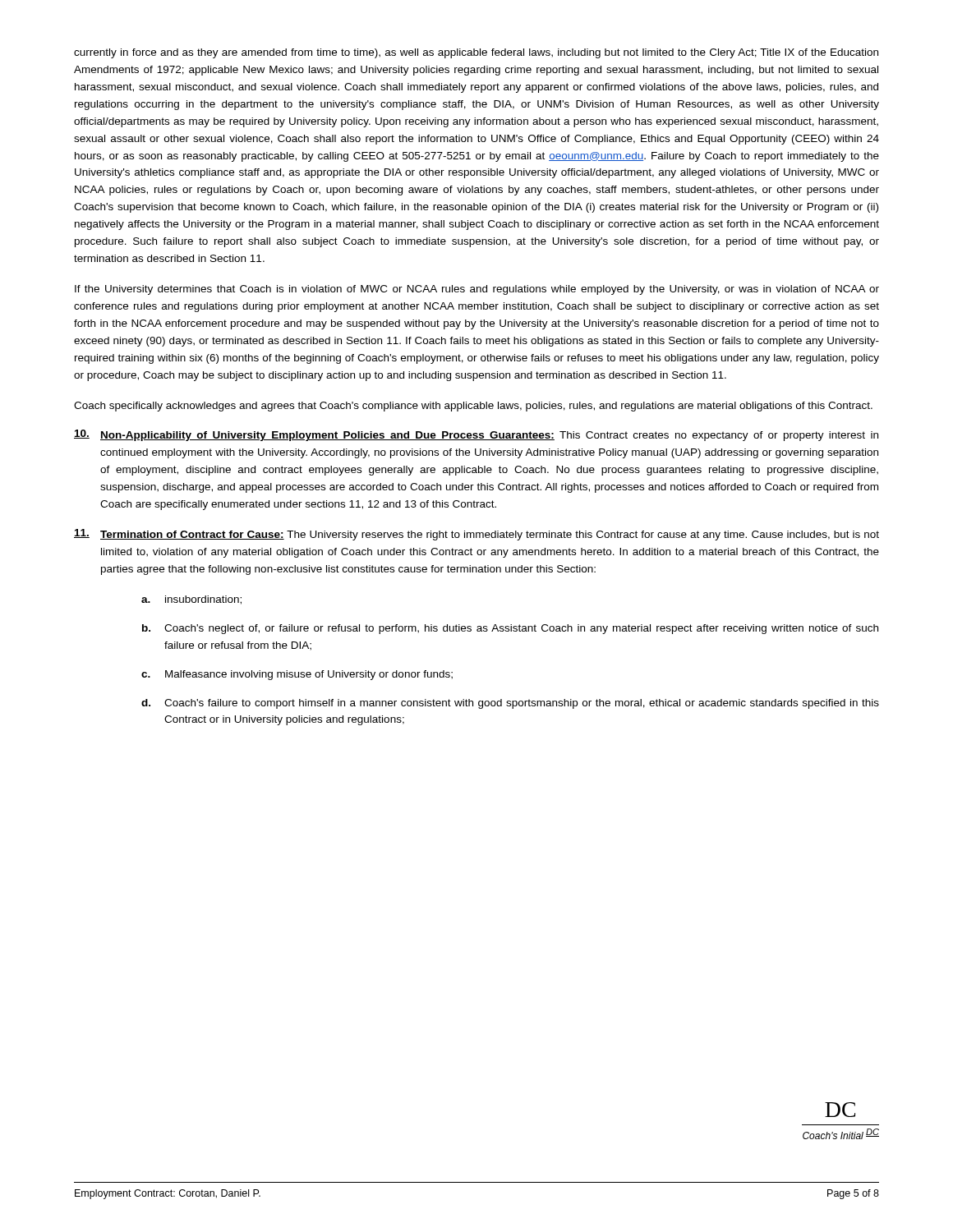Viewport: 953px width, 1232px height.
Task: Point to "a. insubordination;"
Action: (x=191, y=600)
